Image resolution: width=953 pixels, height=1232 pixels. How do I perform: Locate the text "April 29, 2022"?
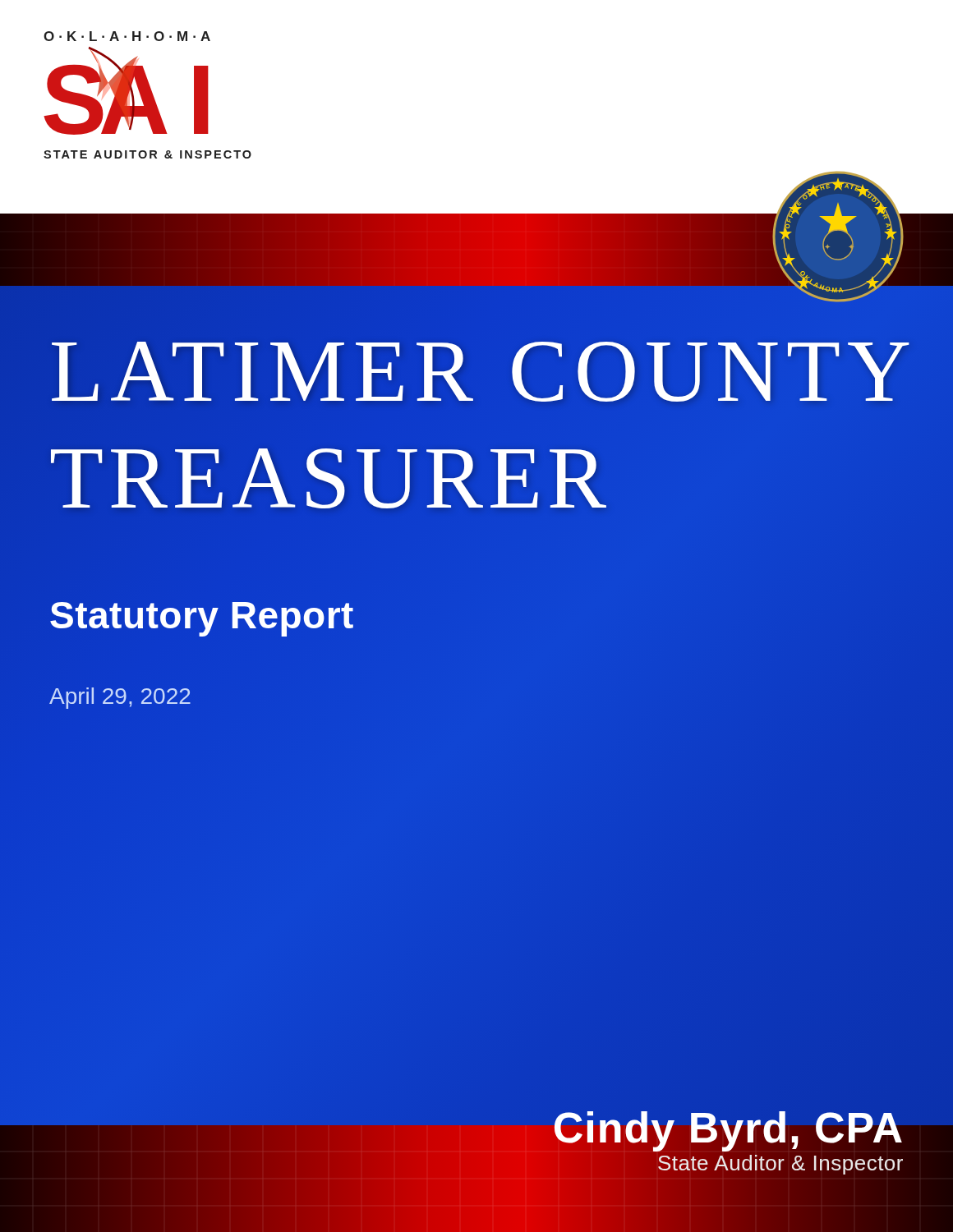coord(120,696)
